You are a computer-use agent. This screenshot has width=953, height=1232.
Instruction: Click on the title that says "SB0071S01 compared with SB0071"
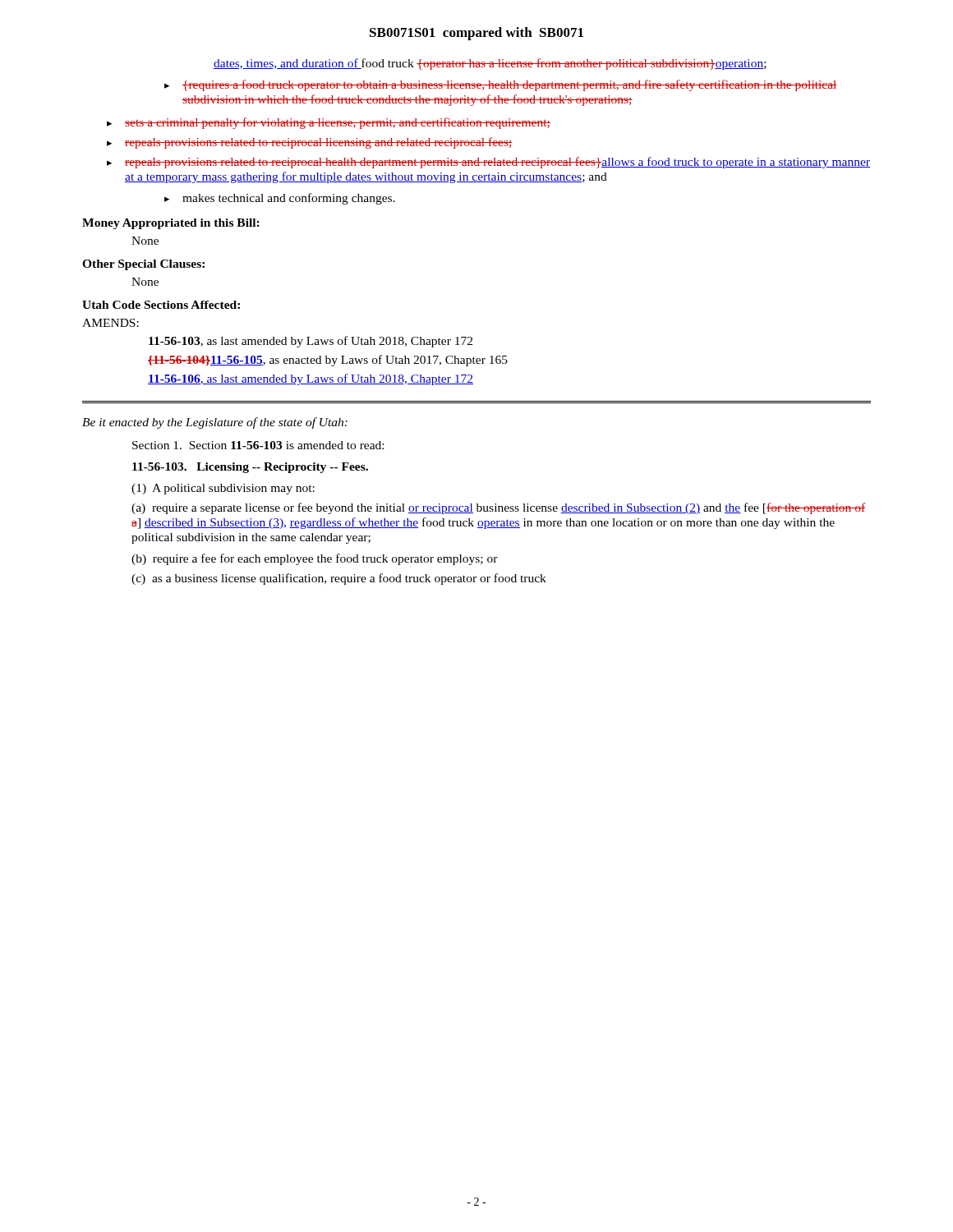pyautogui.click(x=476, y=32)
